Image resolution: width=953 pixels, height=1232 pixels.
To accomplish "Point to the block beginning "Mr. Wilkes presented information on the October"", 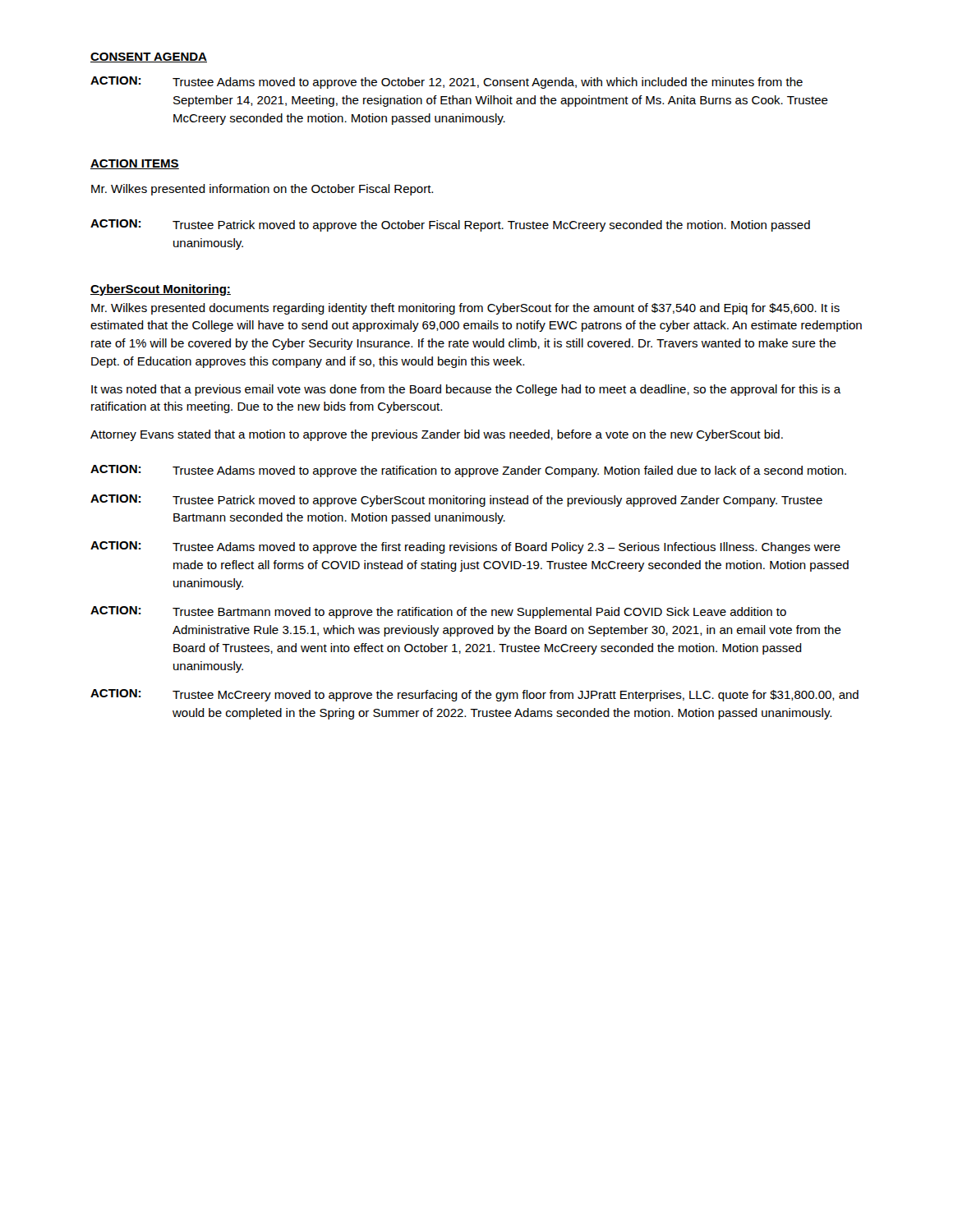I will pos(262,189).
